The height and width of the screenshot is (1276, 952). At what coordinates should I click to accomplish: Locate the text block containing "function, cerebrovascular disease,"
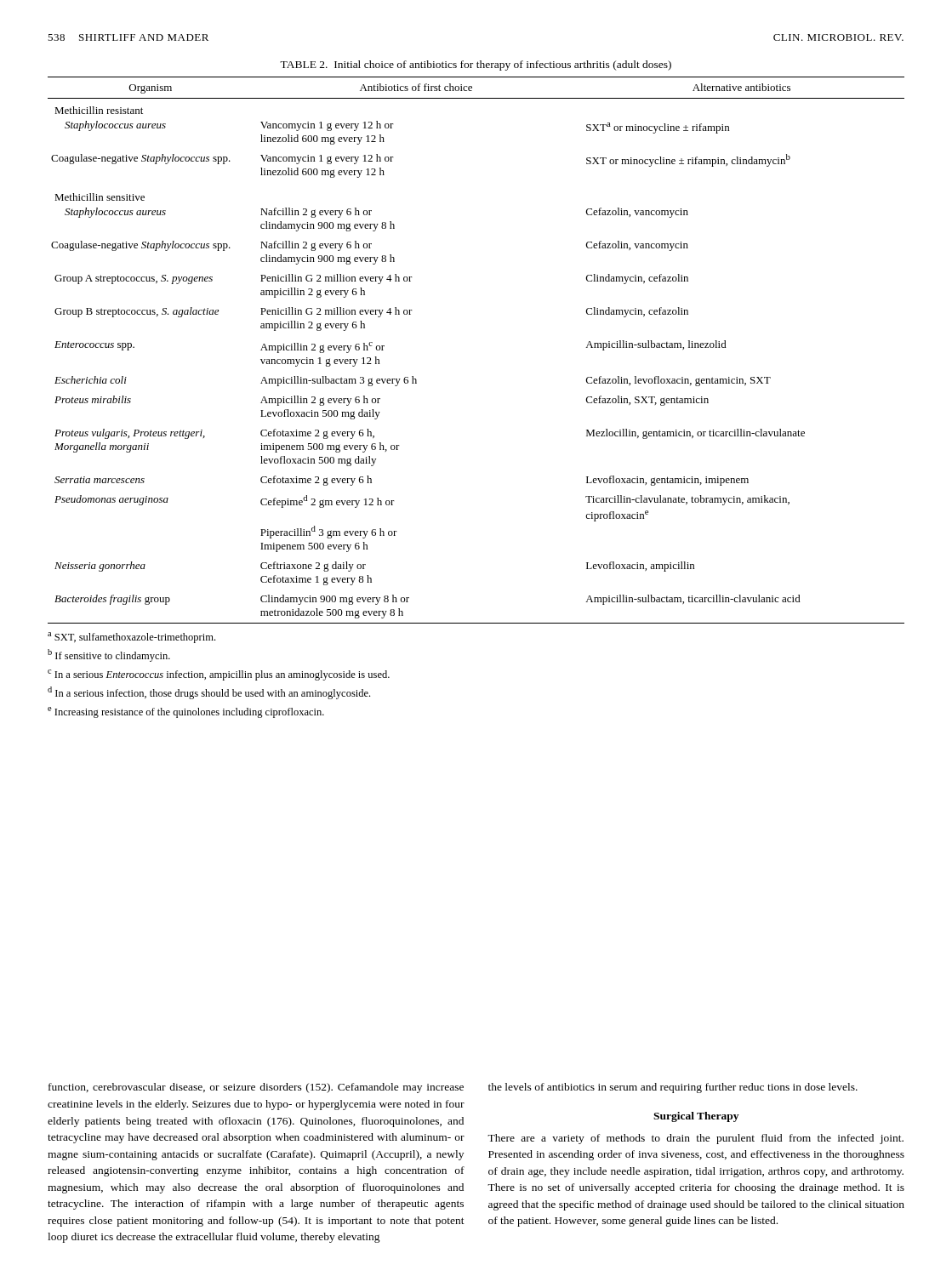pos(256,1162)
